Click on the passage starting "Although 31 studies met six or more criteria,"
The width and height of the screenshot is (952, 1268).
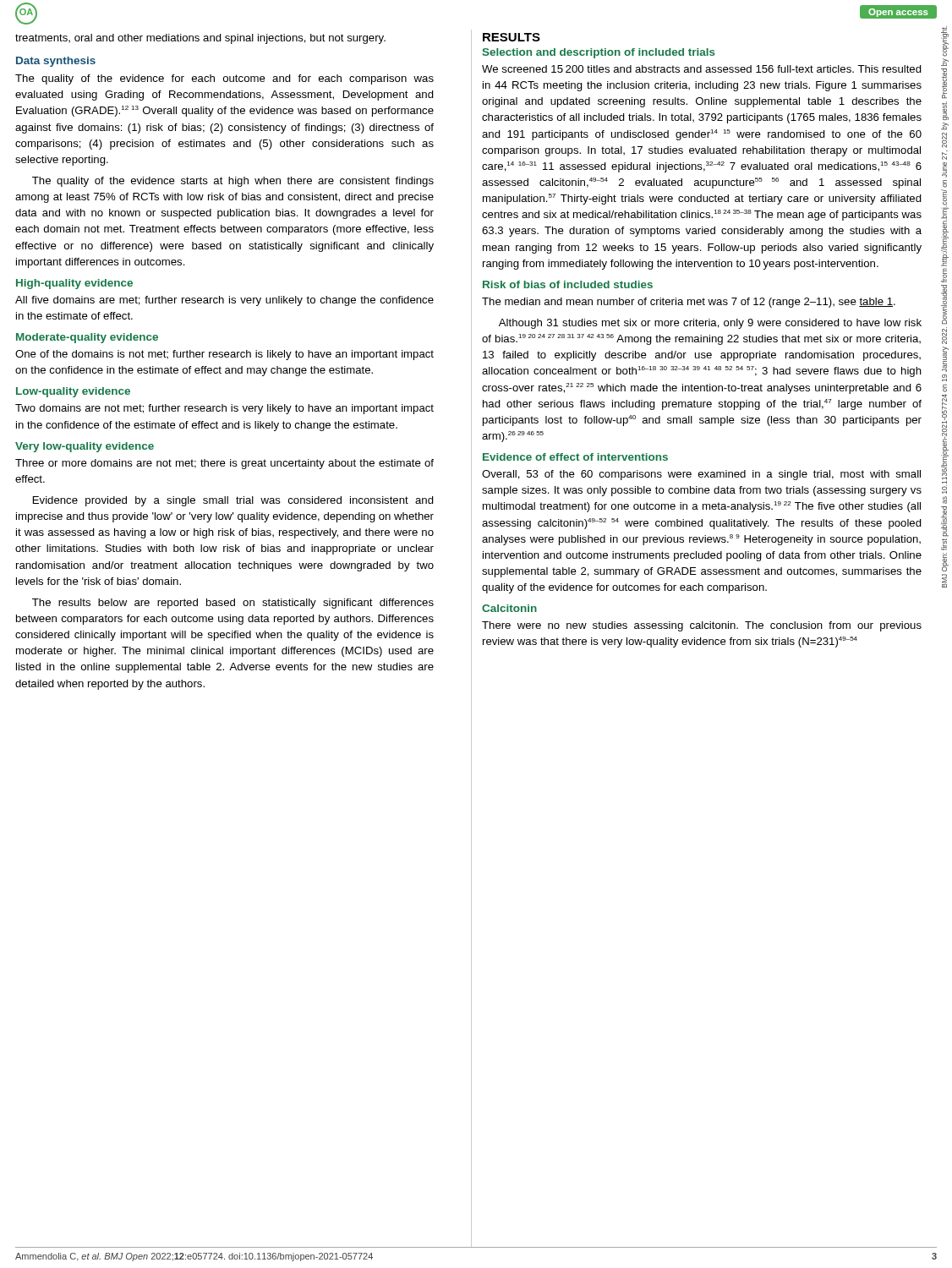(x=702, y=379)
